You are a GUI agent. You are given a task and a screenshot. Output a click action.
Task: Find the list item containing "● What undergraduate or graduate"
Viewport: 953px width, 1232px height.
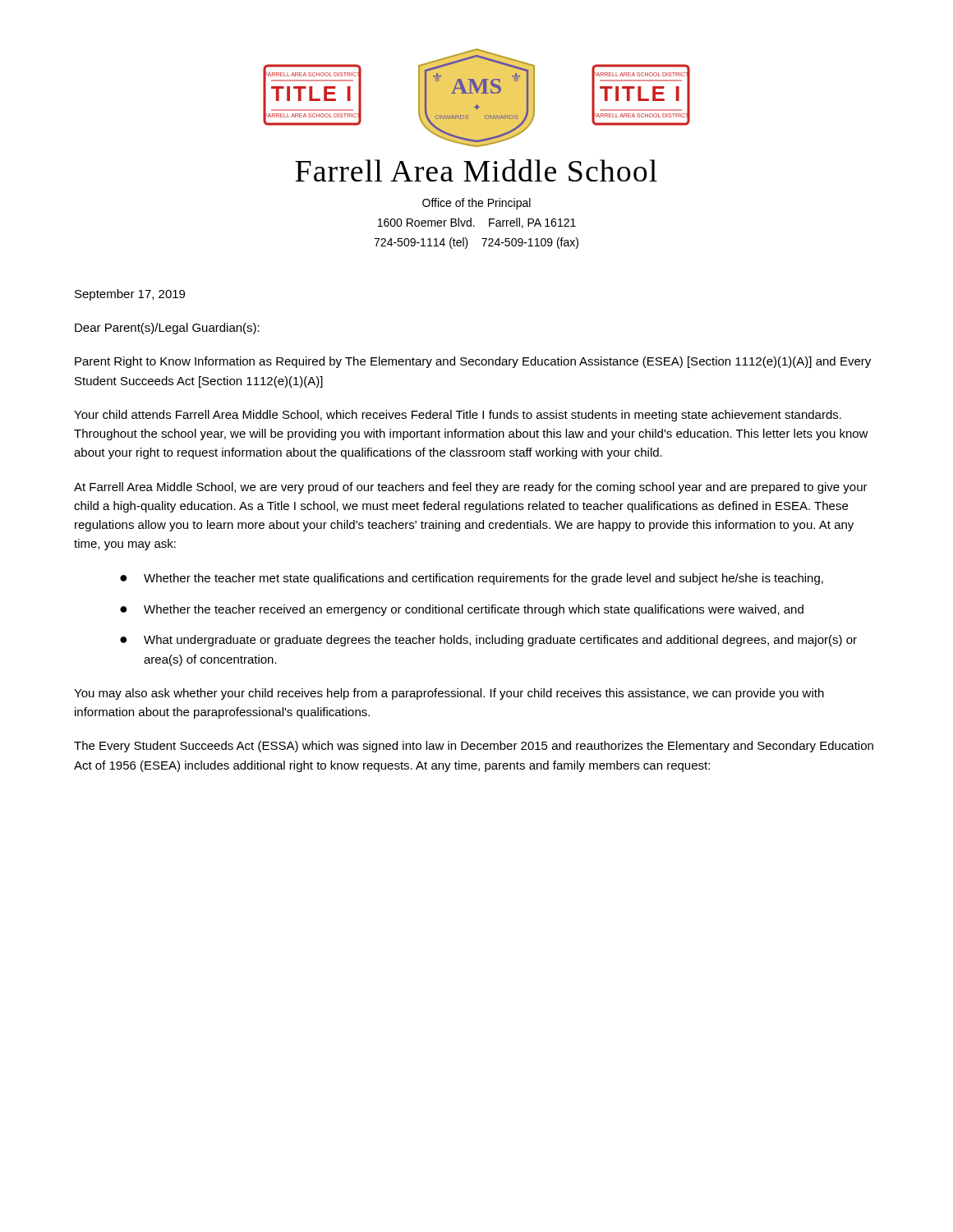[499, 649]
